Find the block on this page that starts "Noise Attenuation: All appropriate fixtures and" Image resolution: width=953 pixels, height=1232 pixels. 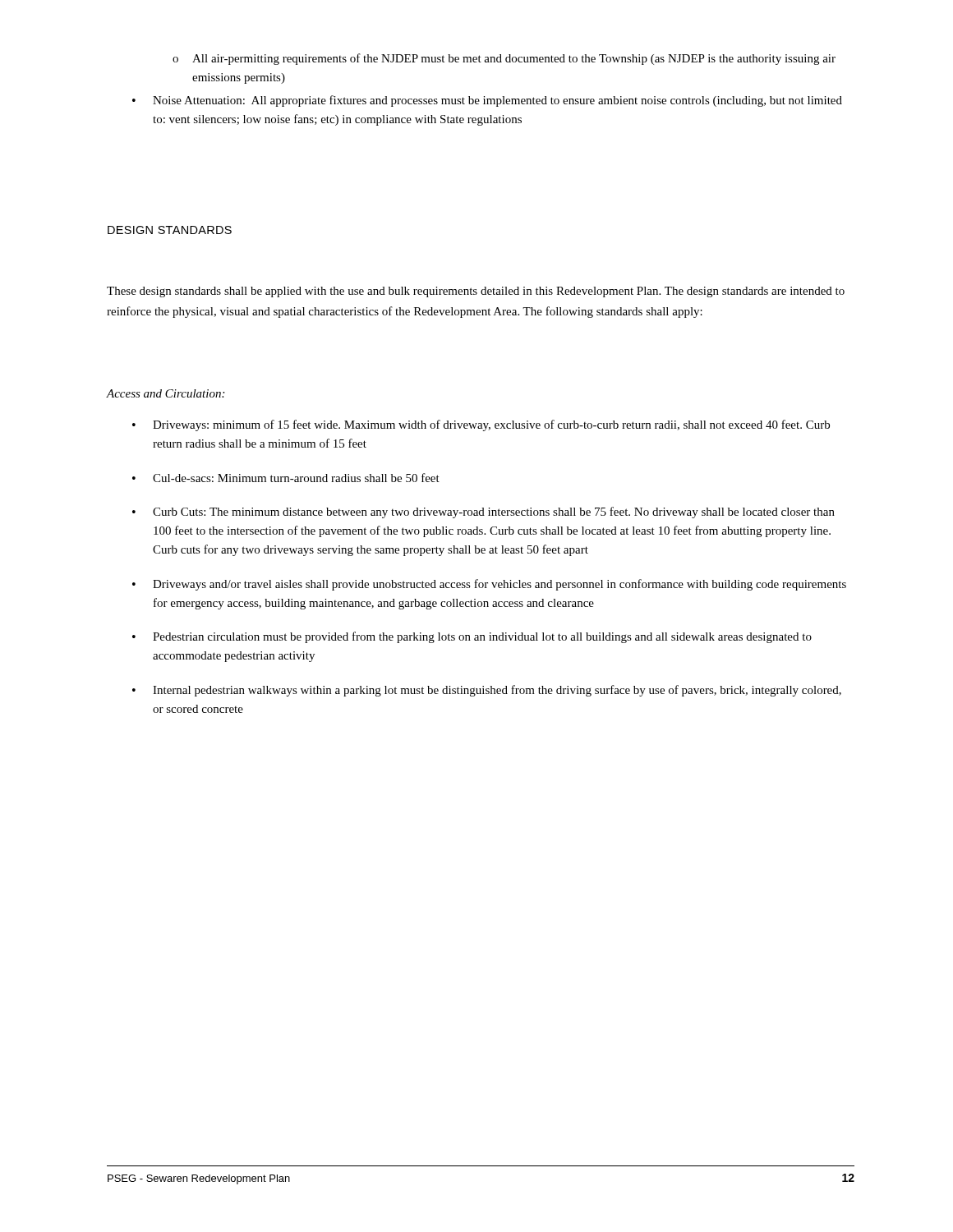pos(493,110)
